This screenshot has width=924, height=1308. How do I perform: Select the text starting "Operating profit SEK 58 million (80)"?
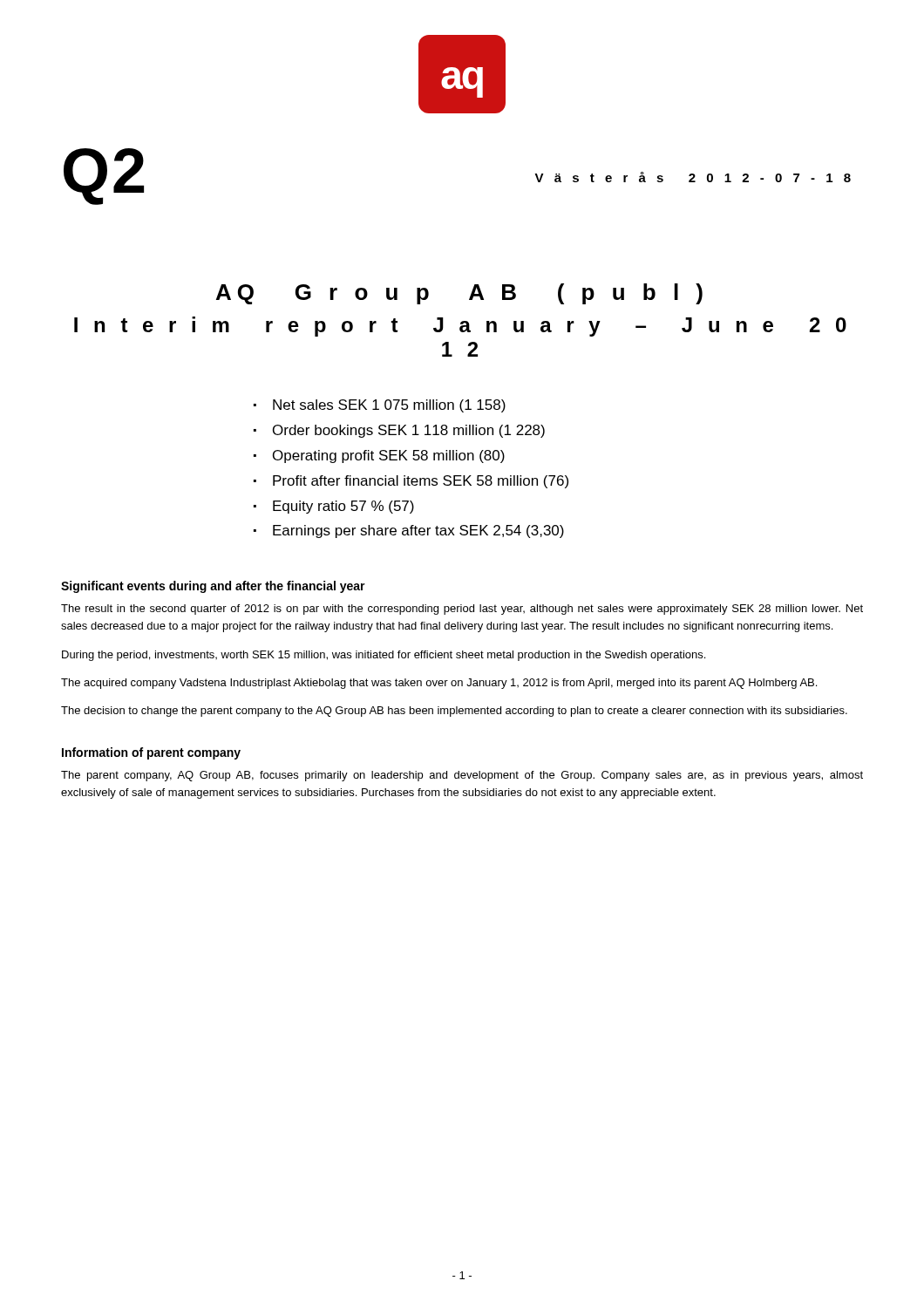(x=388, y=455)
